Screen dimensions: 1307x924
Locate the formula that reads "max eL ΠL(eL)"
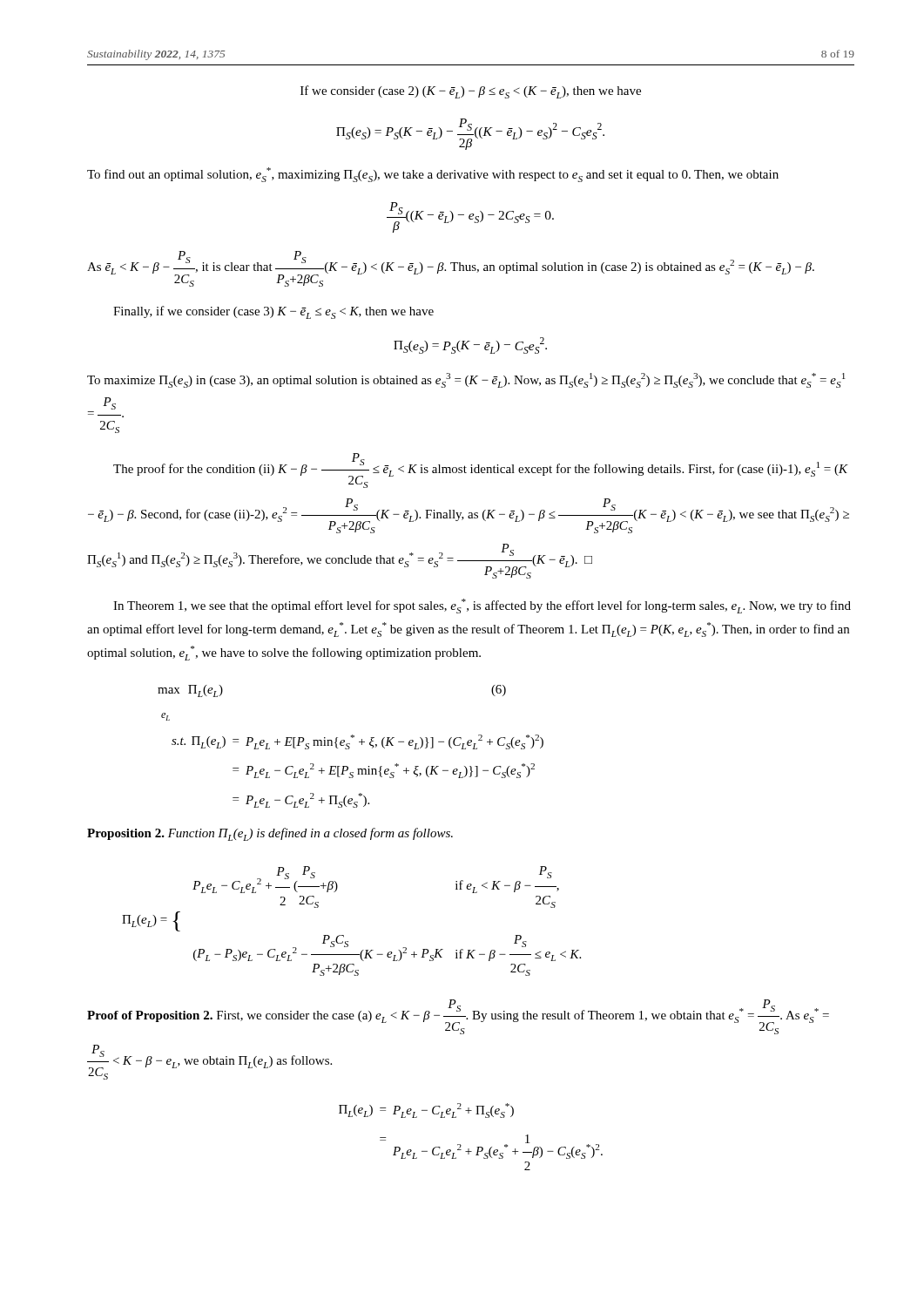[x=351, y=745]
